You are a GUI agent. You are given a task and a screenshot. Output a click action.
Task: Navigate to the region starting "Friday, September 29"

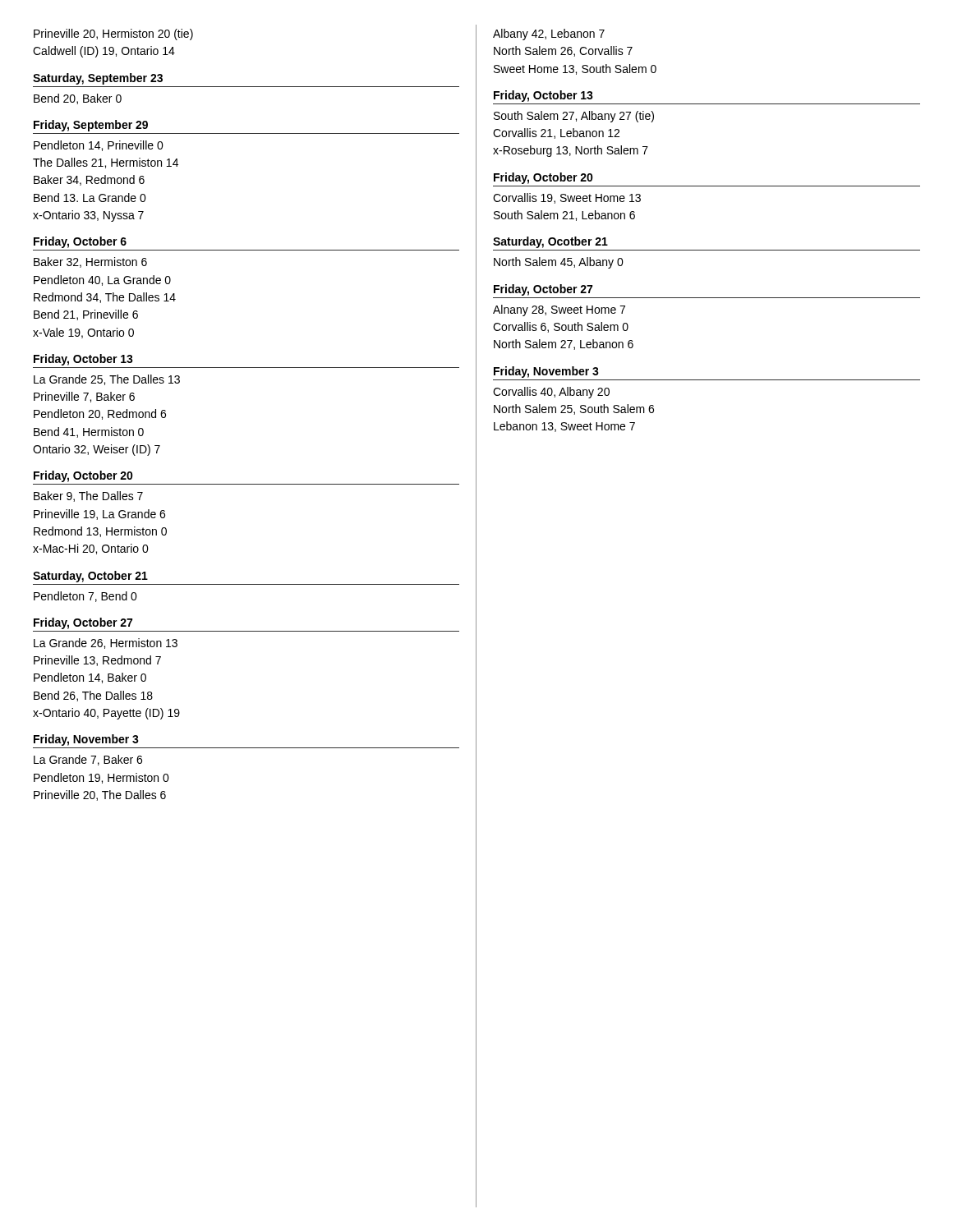coord(91,125)
